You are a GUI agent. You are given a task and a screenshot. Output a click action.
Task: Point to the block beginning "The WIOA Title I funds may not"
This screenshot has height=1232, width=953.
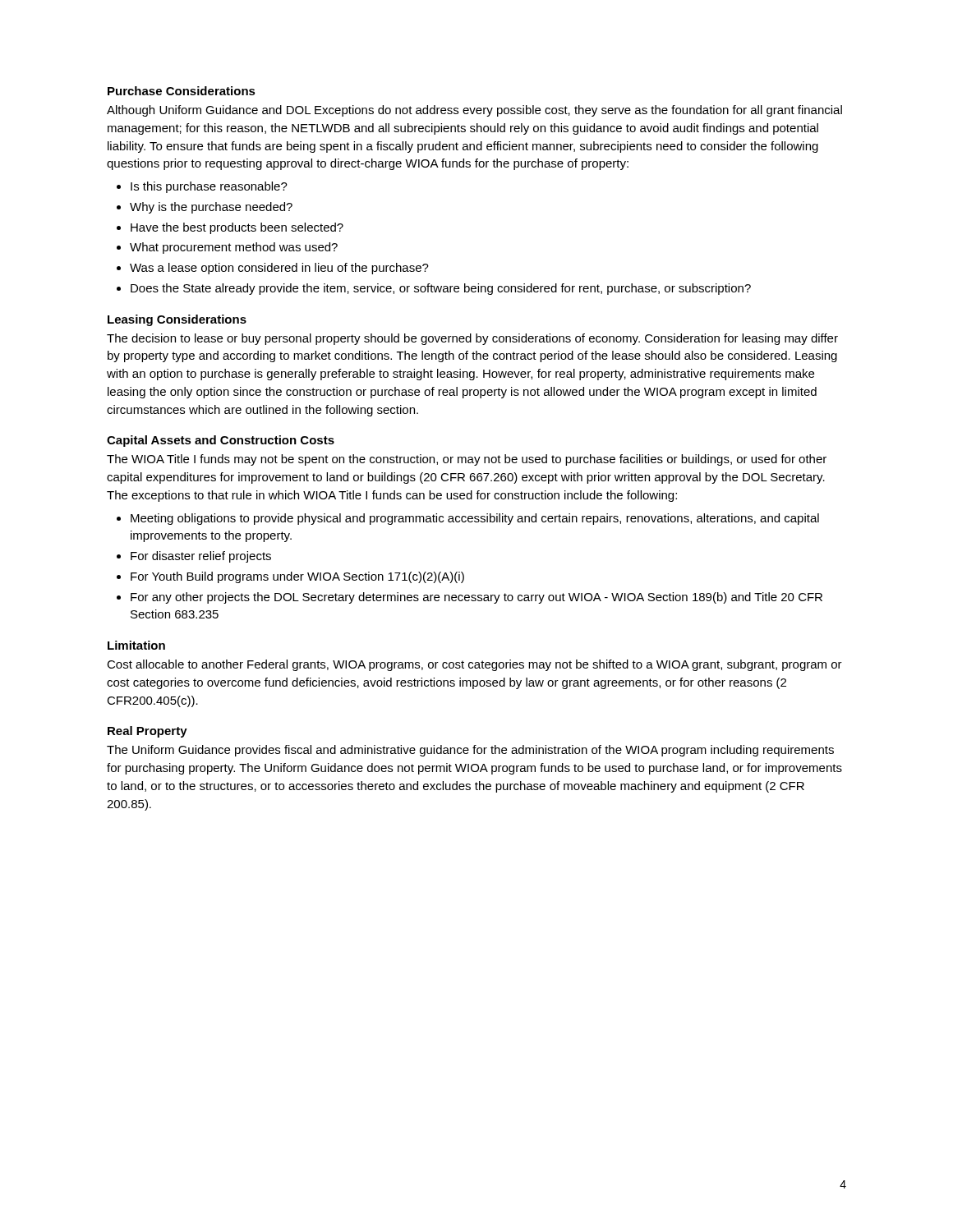pyautogui.click(x=467, y=477)
